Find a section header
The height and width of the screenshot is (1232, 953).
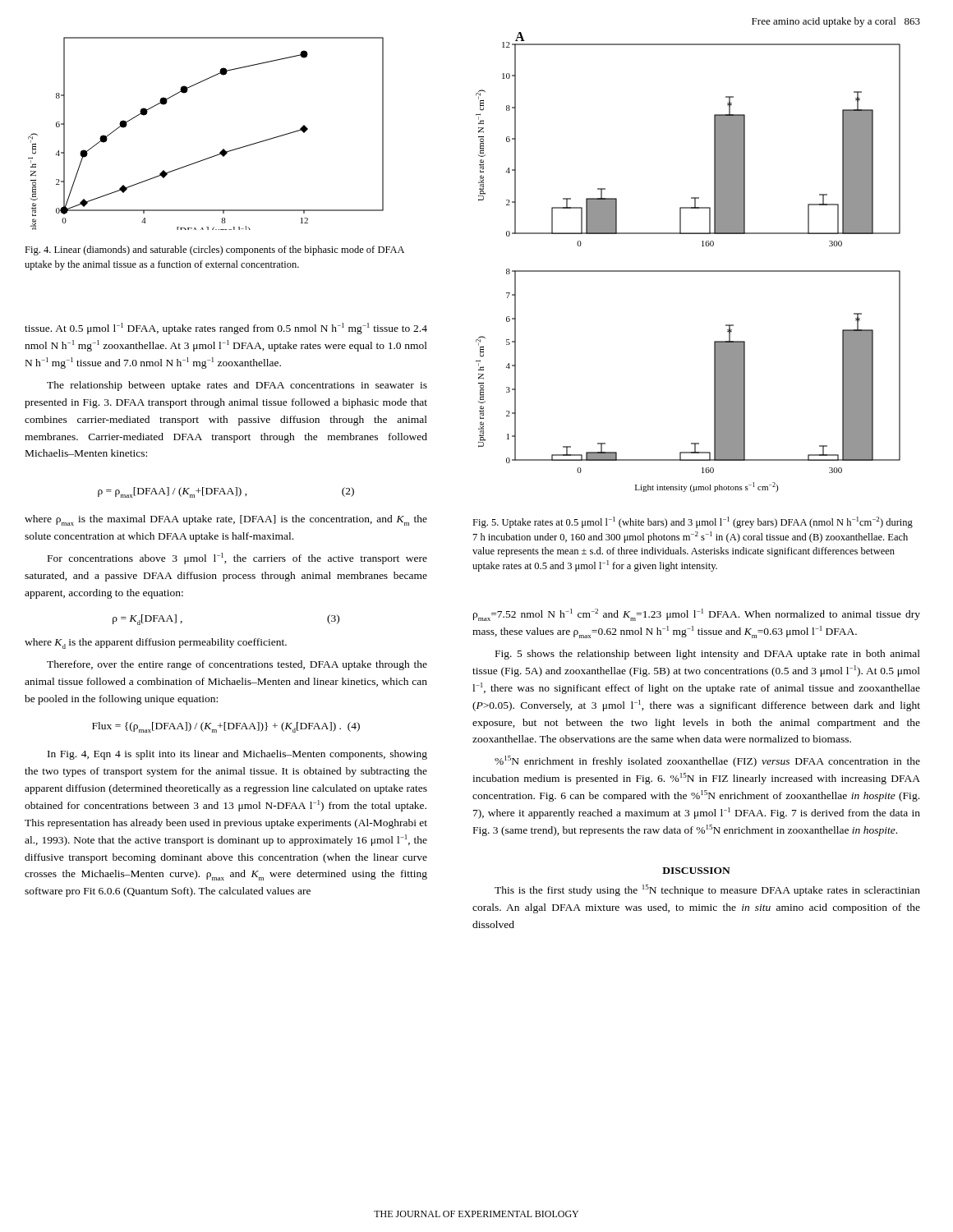point(696,870)
